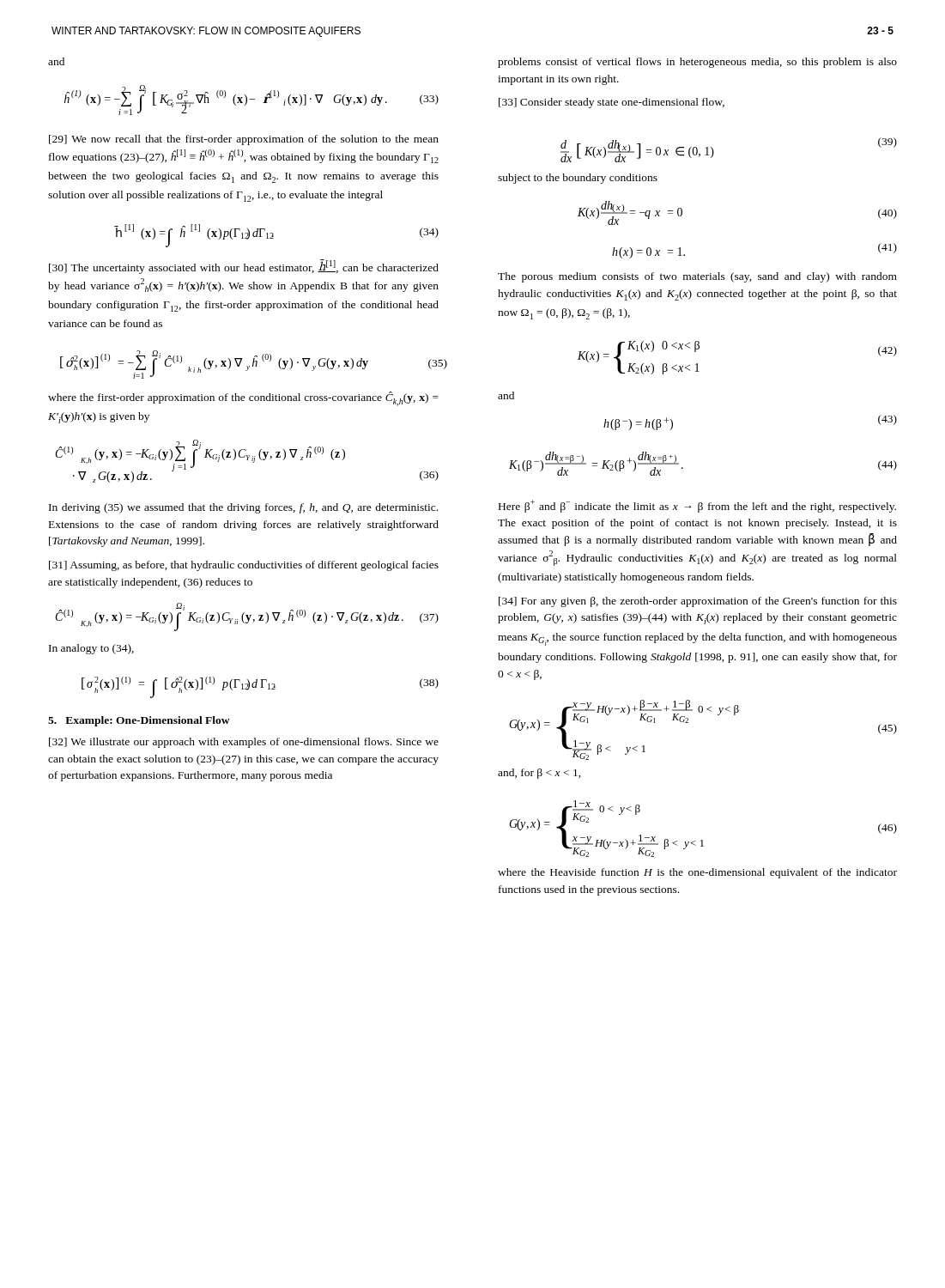This screenshot has width=945, height=1288.
Task: Locate the block starting "K ( x ) dh ("
Action: tap(614, 213)
